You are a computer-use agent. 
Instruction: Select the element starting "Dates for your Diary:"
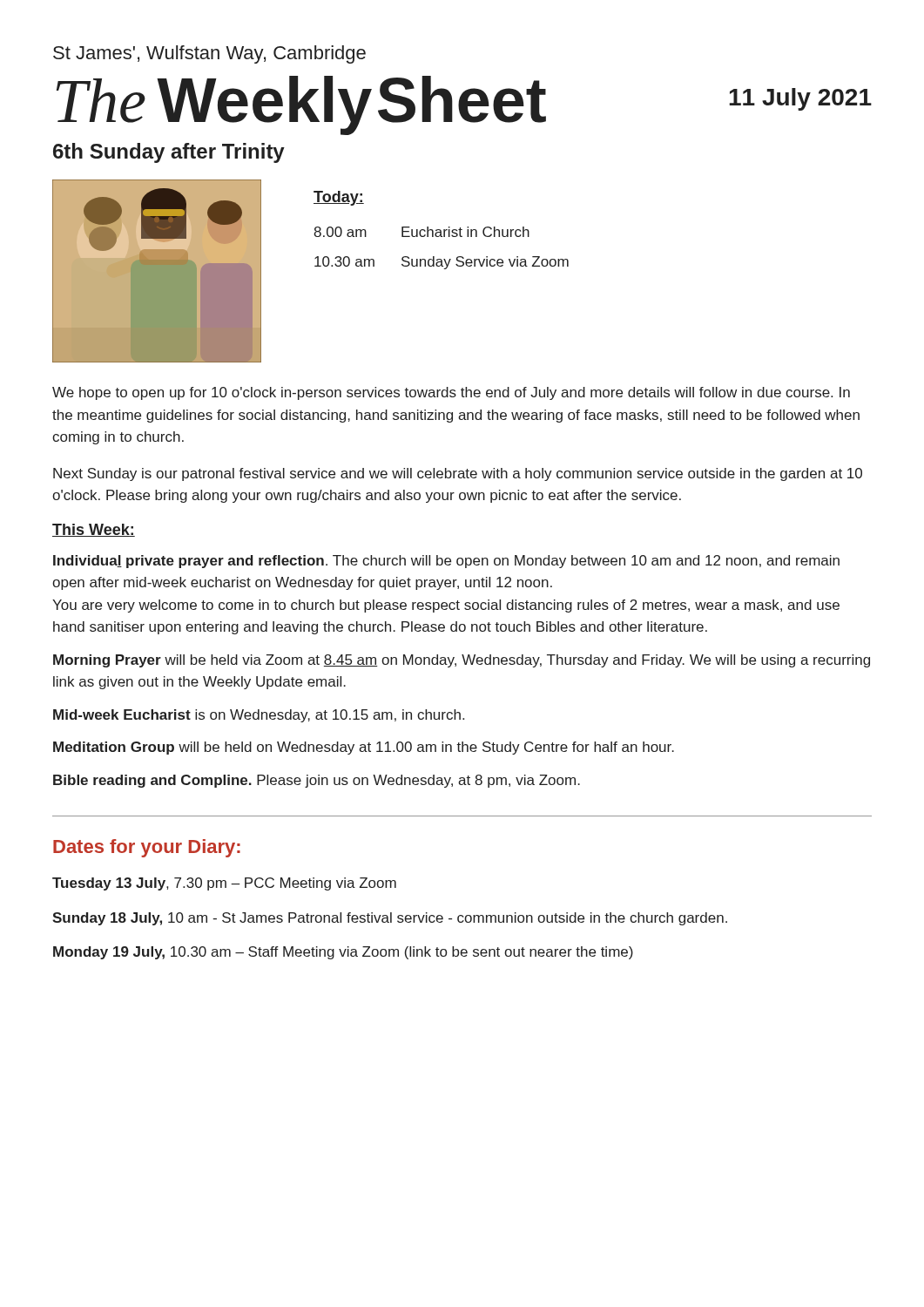[147, 846]
